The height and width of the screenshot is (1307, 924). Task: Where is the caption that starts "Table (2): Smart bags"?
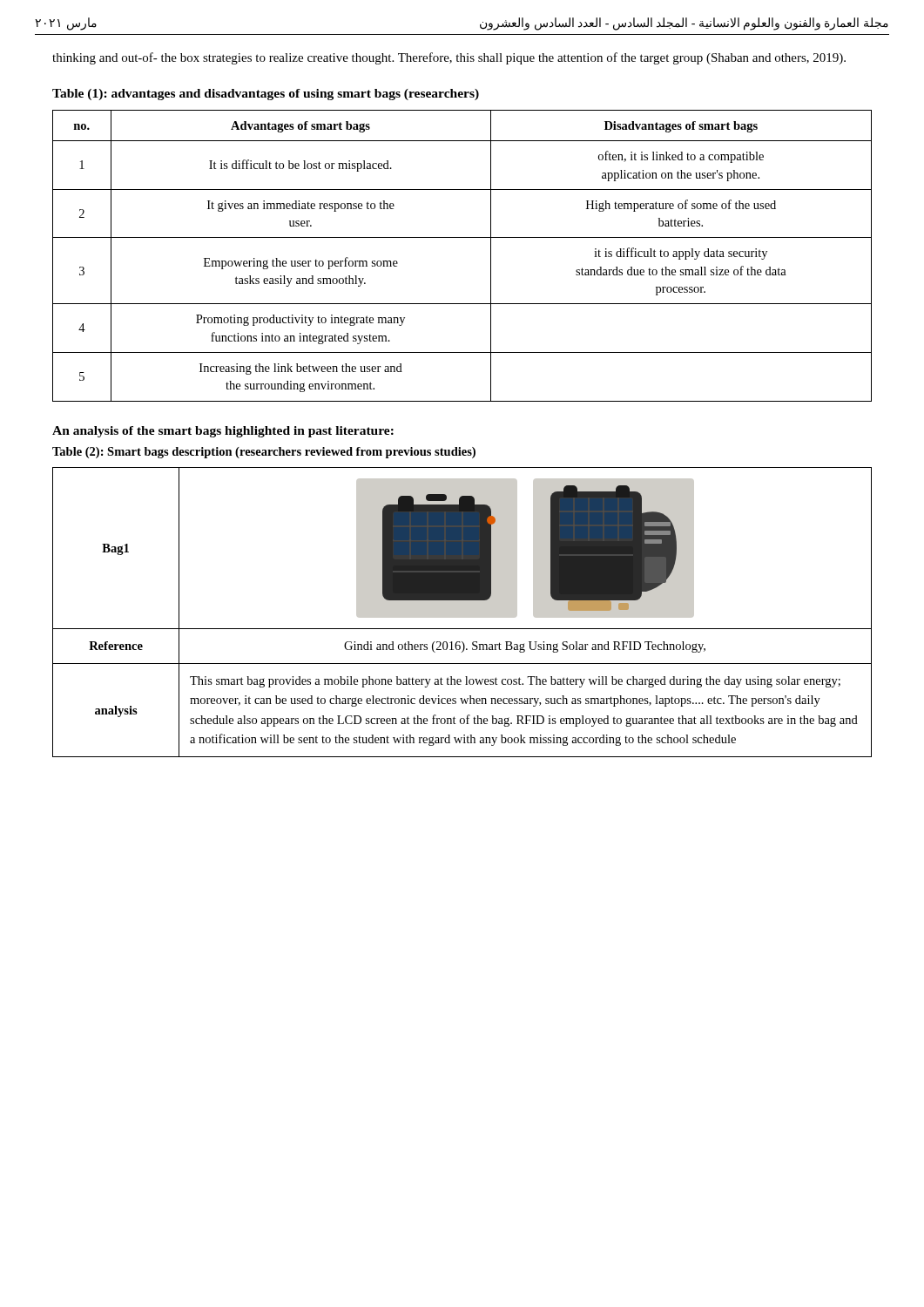pos(264,452)
